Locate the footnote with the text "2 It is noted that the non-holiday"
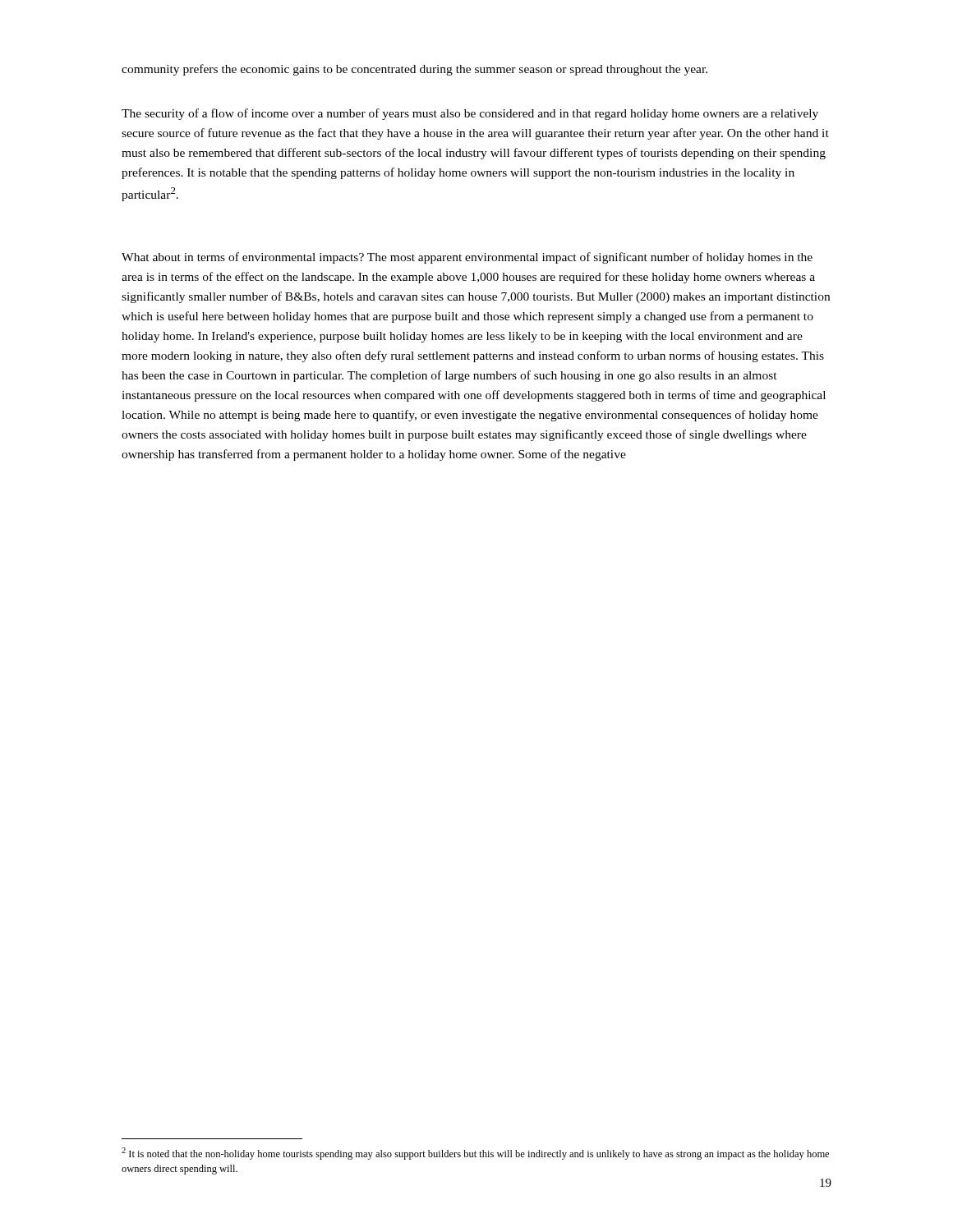 [x=476, y=1160]
